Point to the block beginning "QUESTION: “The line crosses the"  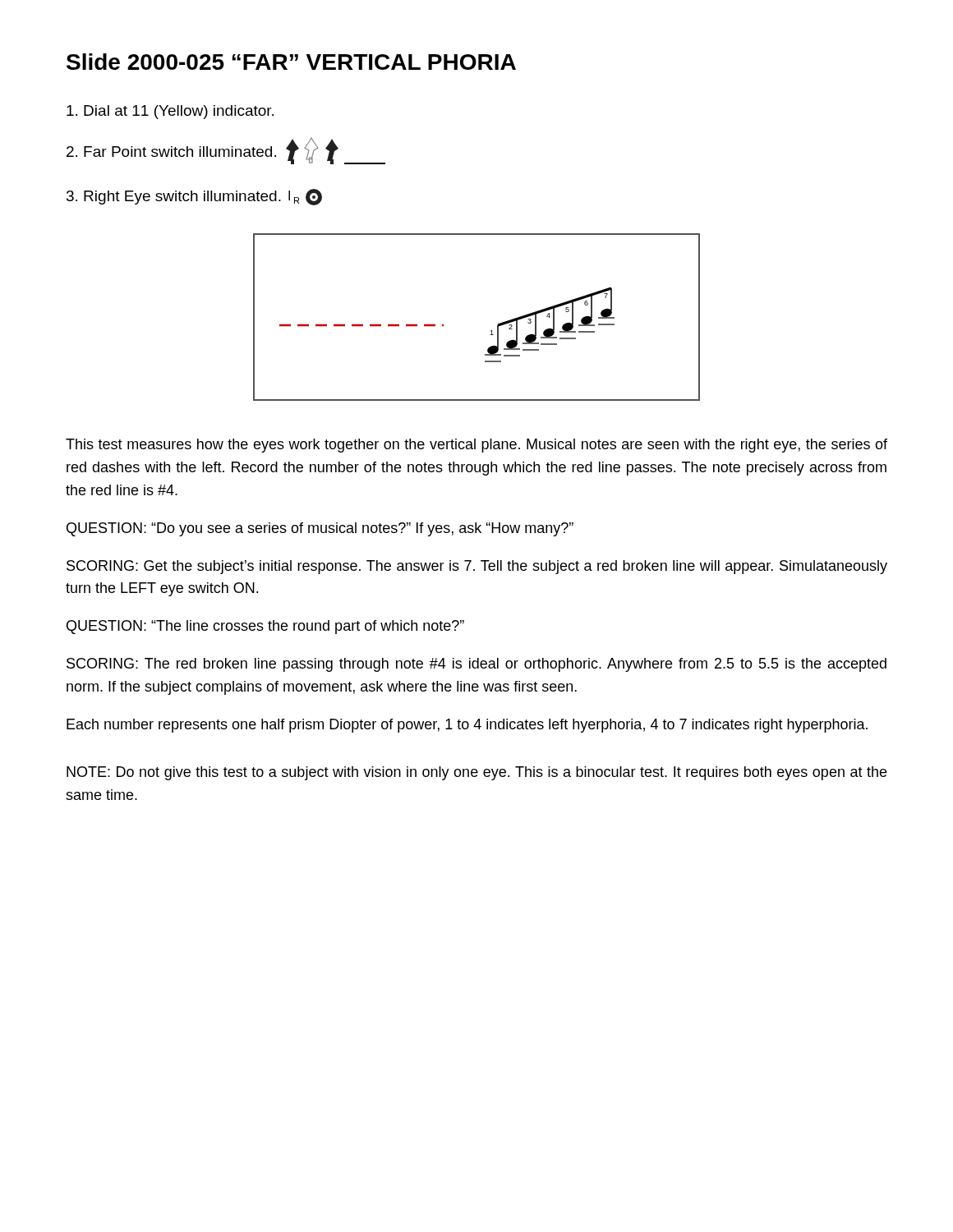point(265,626)
